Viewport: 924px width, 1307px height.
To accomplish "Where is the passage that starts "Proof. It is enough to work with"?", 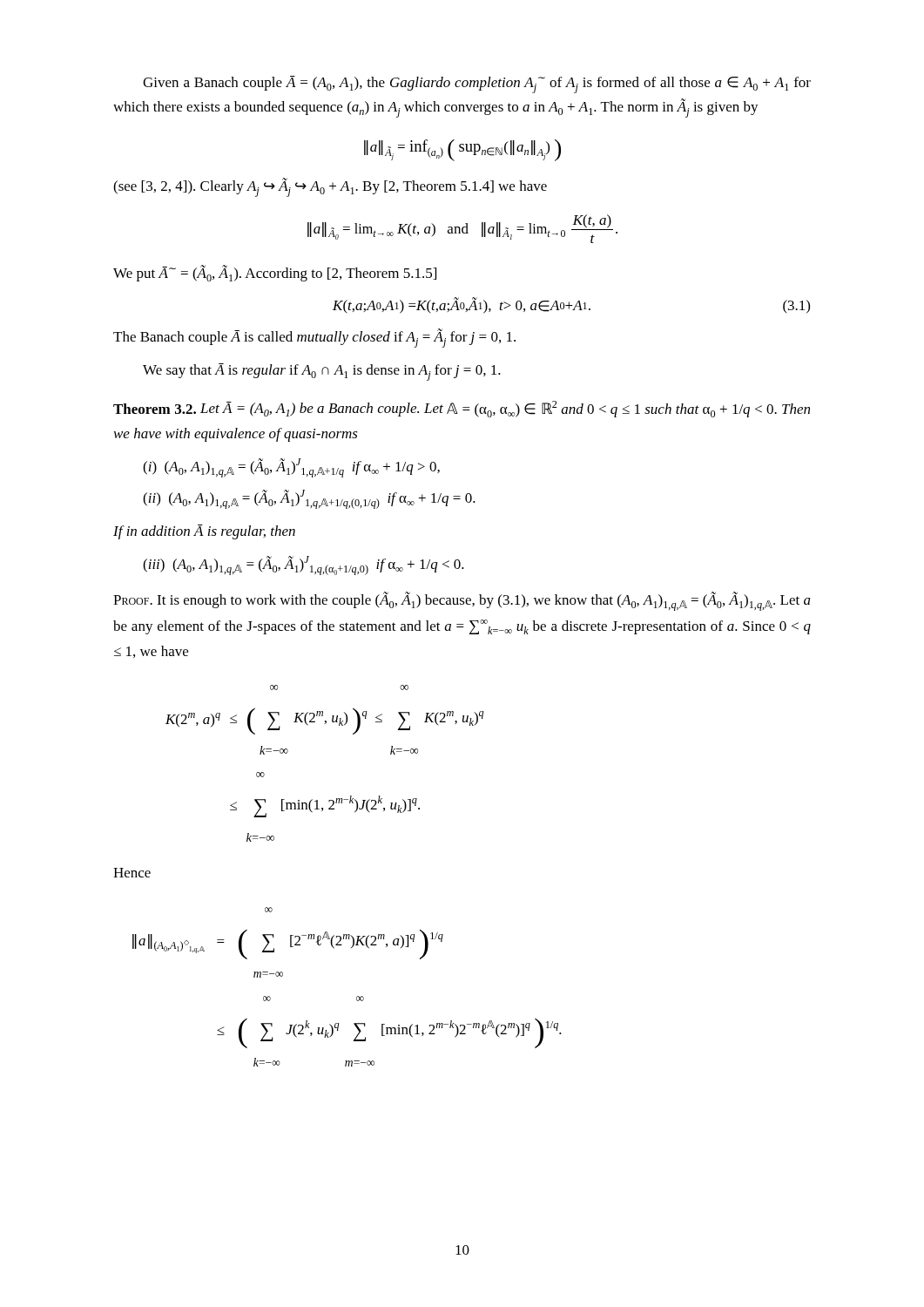I will [462, 626].
